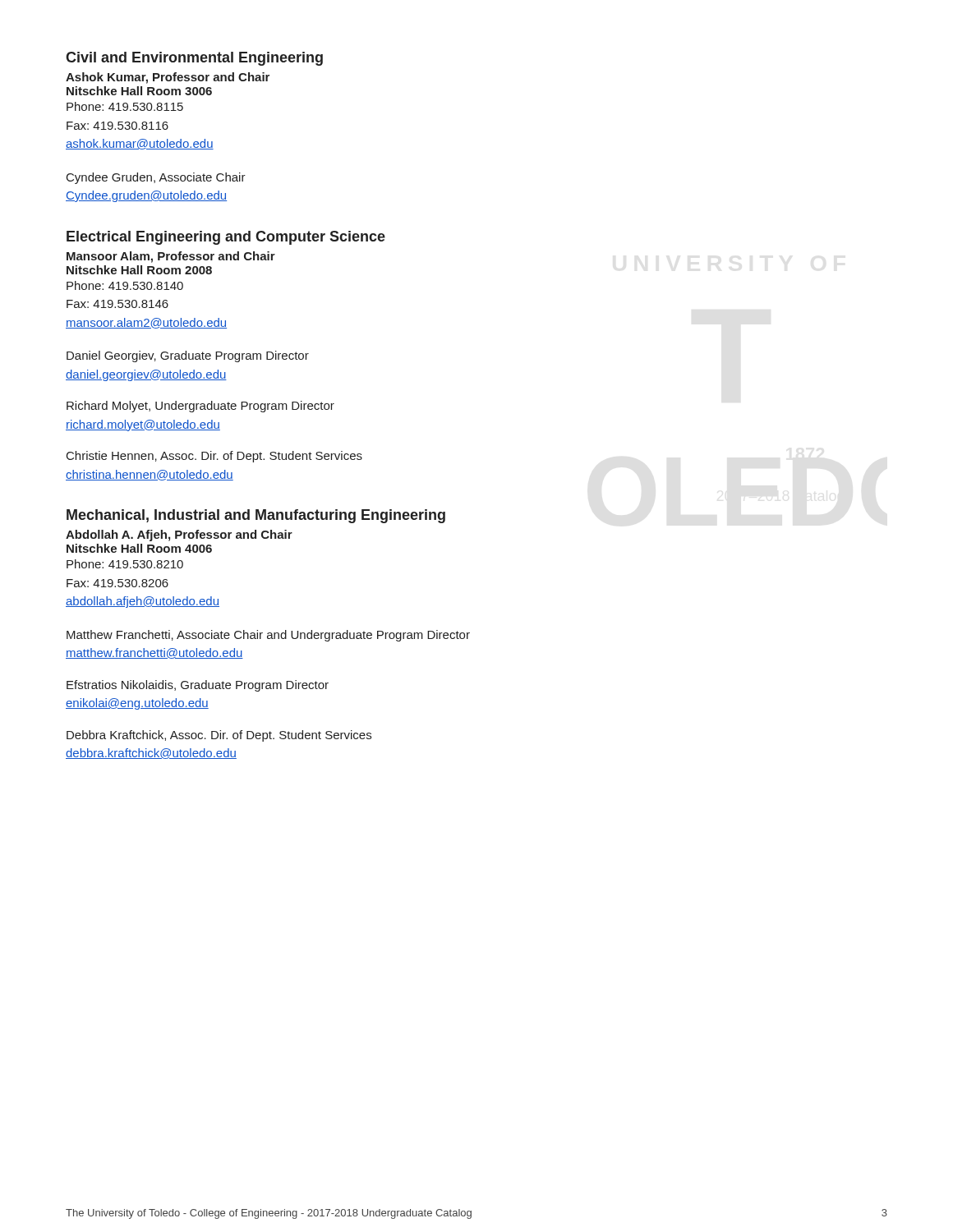Find the text block containing "Ashok Kumar, Professor and Chair"

click(x=168, y=78)
